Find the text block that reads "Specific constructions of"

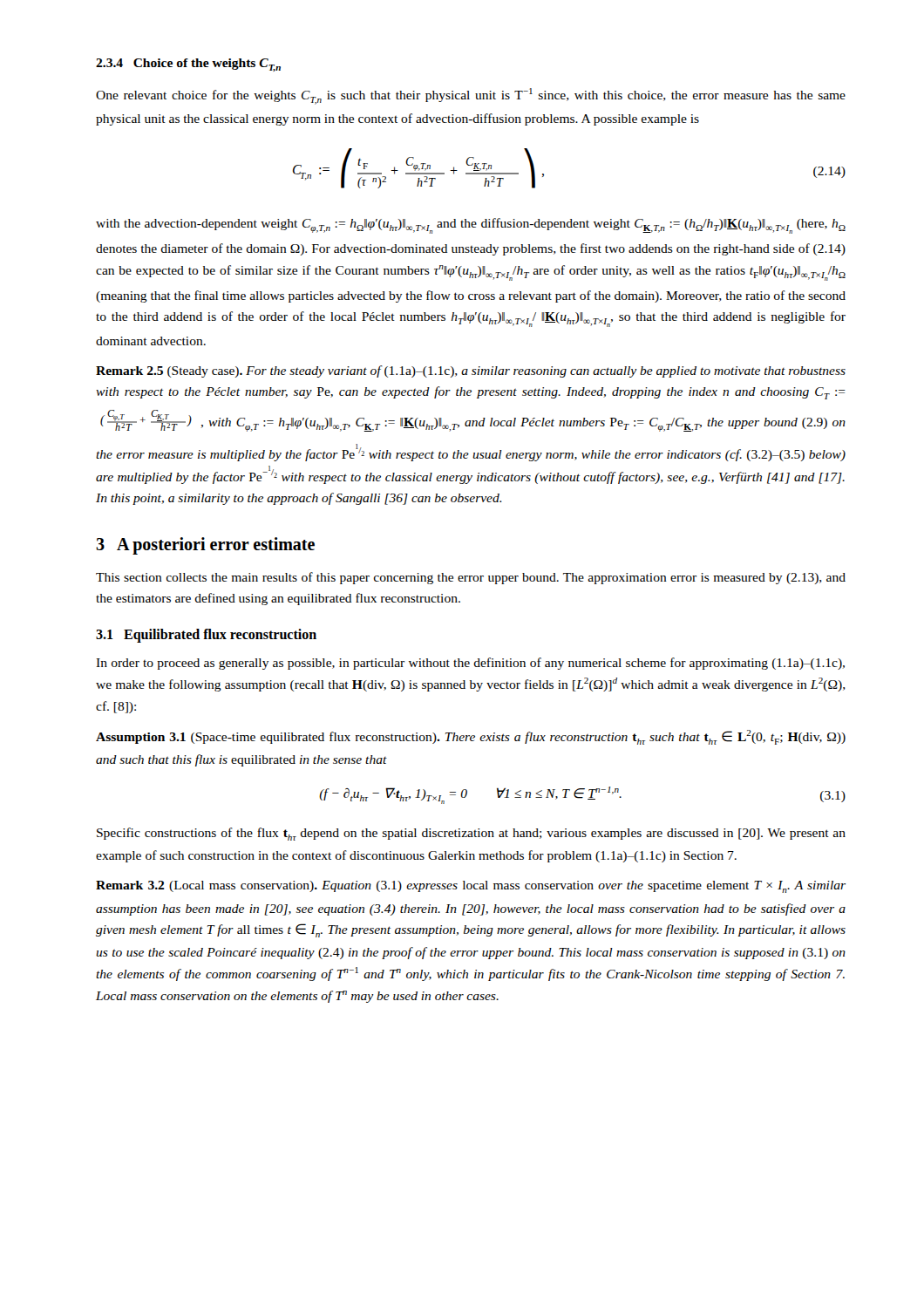[x=471, y=844]
